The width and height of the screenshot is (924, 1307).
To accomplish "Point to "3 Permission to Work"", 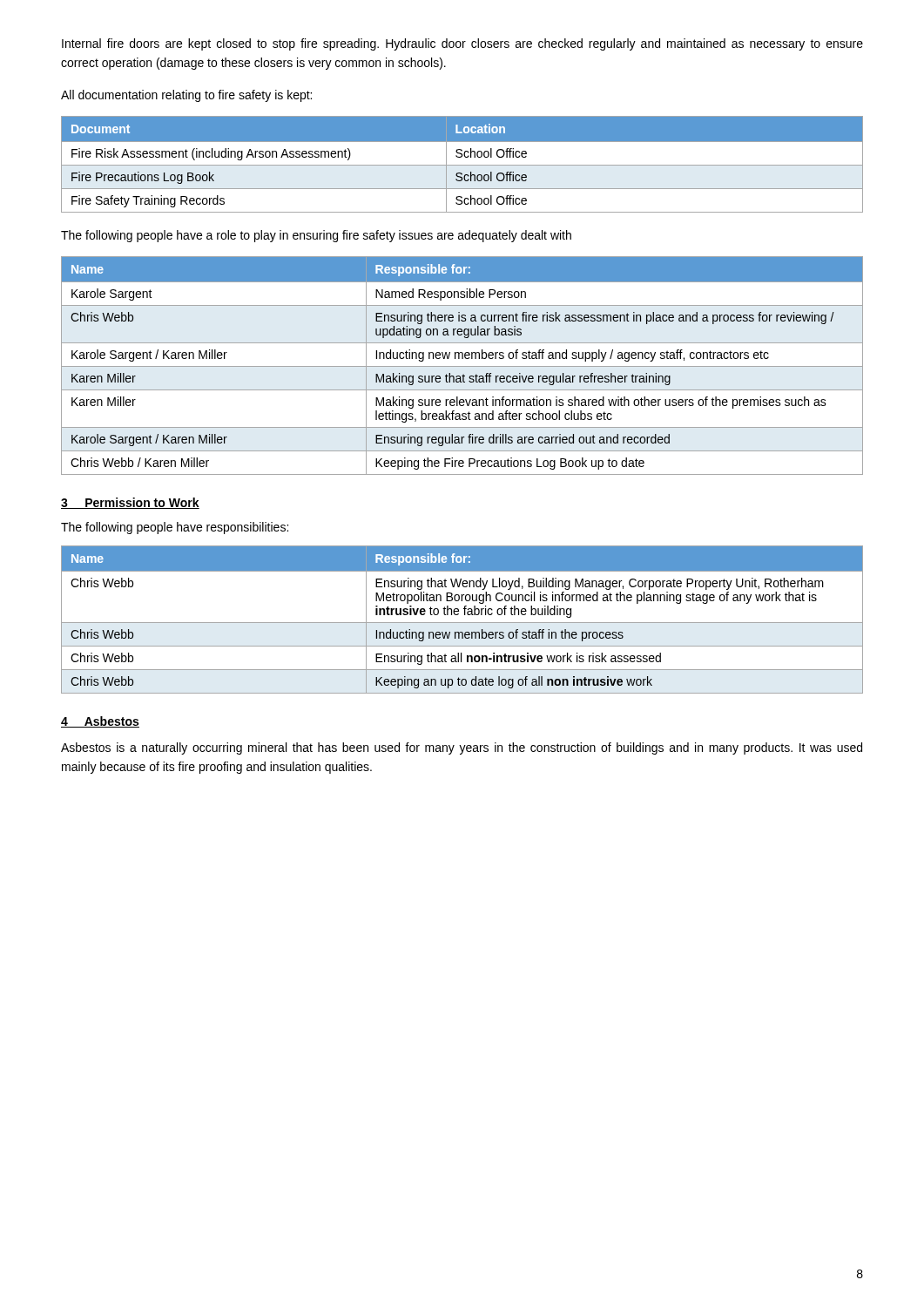I will click(x=130, y=503).
